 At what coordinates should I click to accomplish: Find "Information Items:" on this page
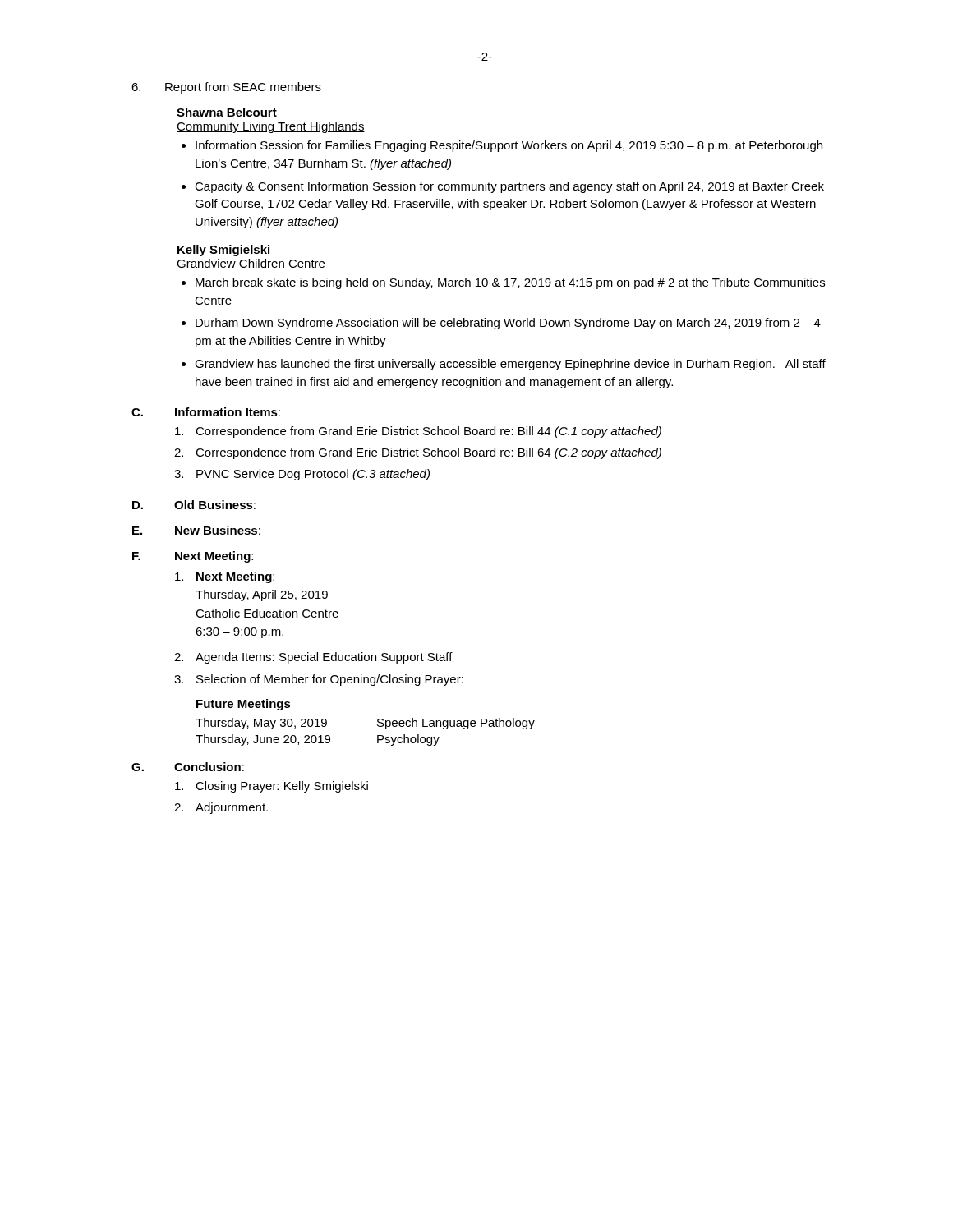(x=228, y=412)
